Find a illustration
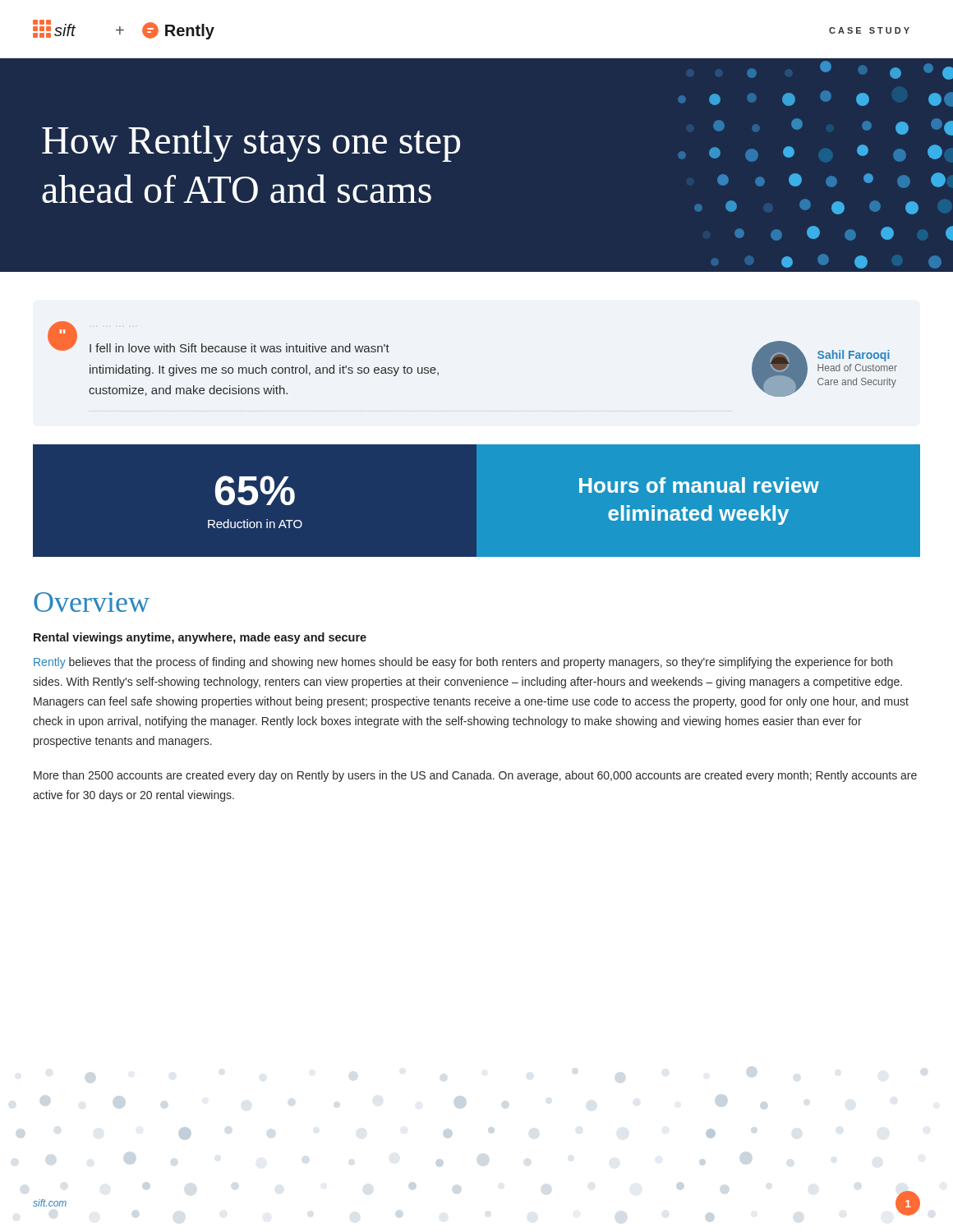953x1232 pixels. tap(476, 165)
